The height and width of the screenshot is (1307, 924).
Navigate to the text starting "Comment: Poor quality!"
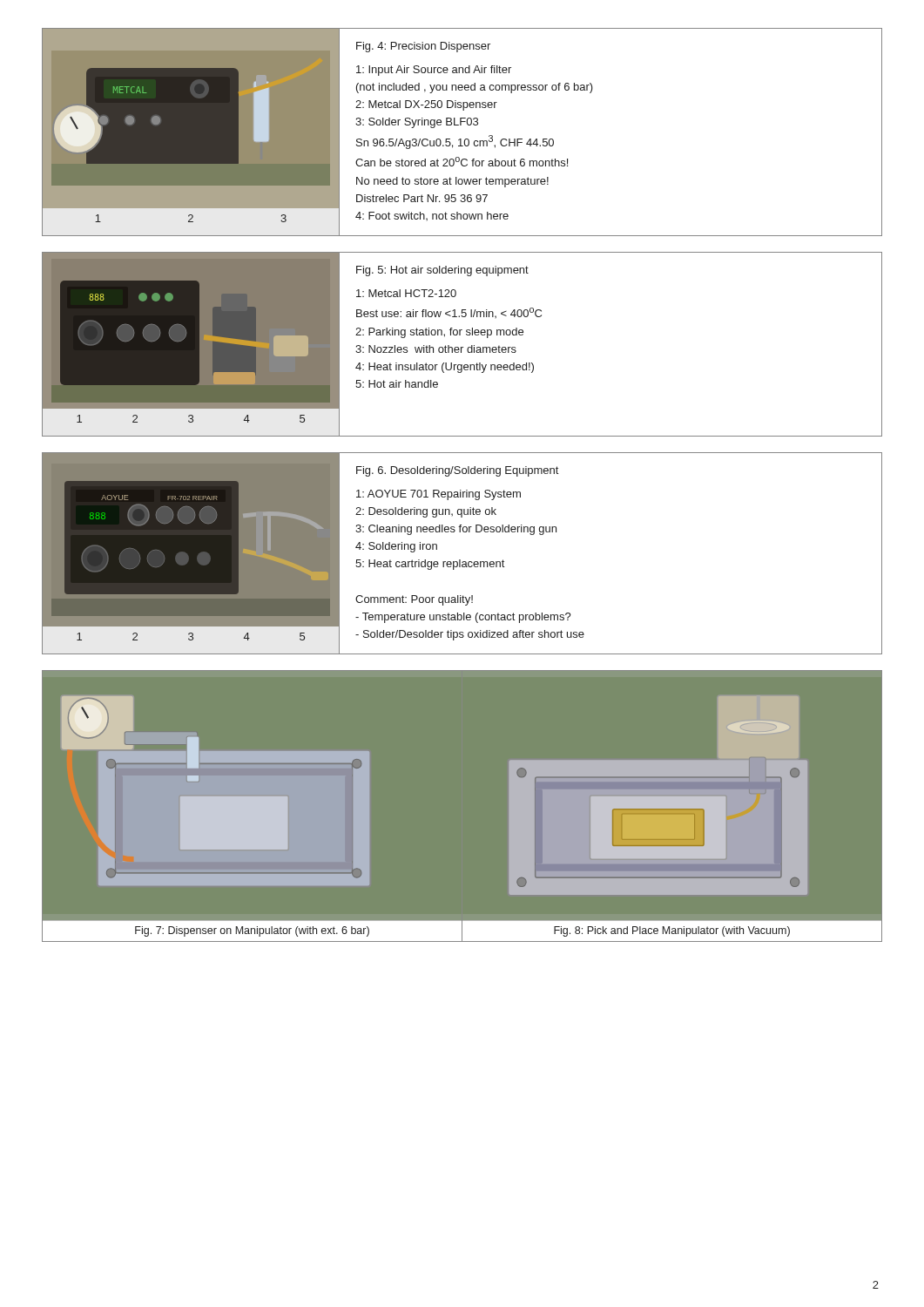(x=414, y=599)
